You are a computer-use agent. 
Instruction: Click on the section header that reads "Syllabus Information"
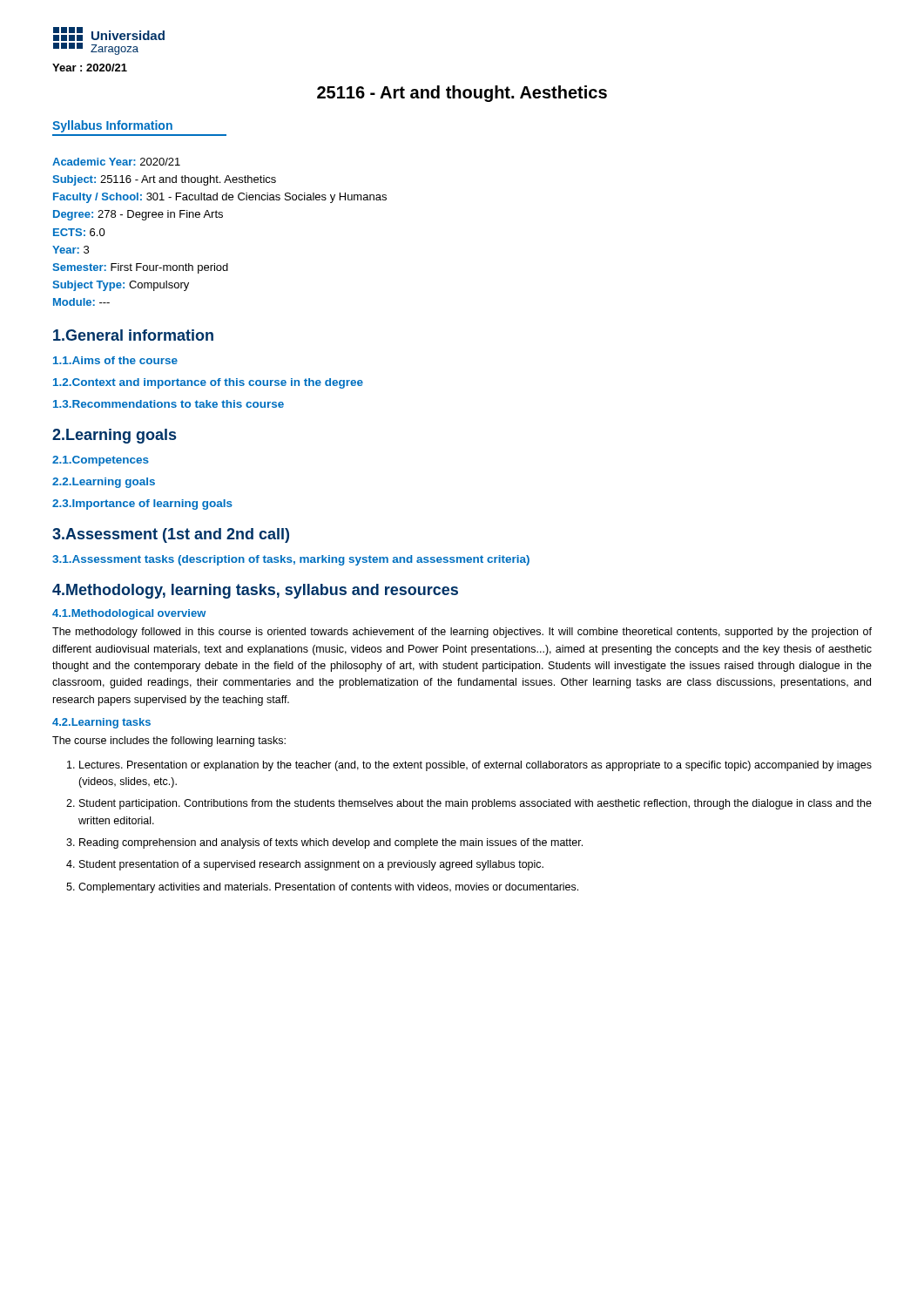(139, 127)
